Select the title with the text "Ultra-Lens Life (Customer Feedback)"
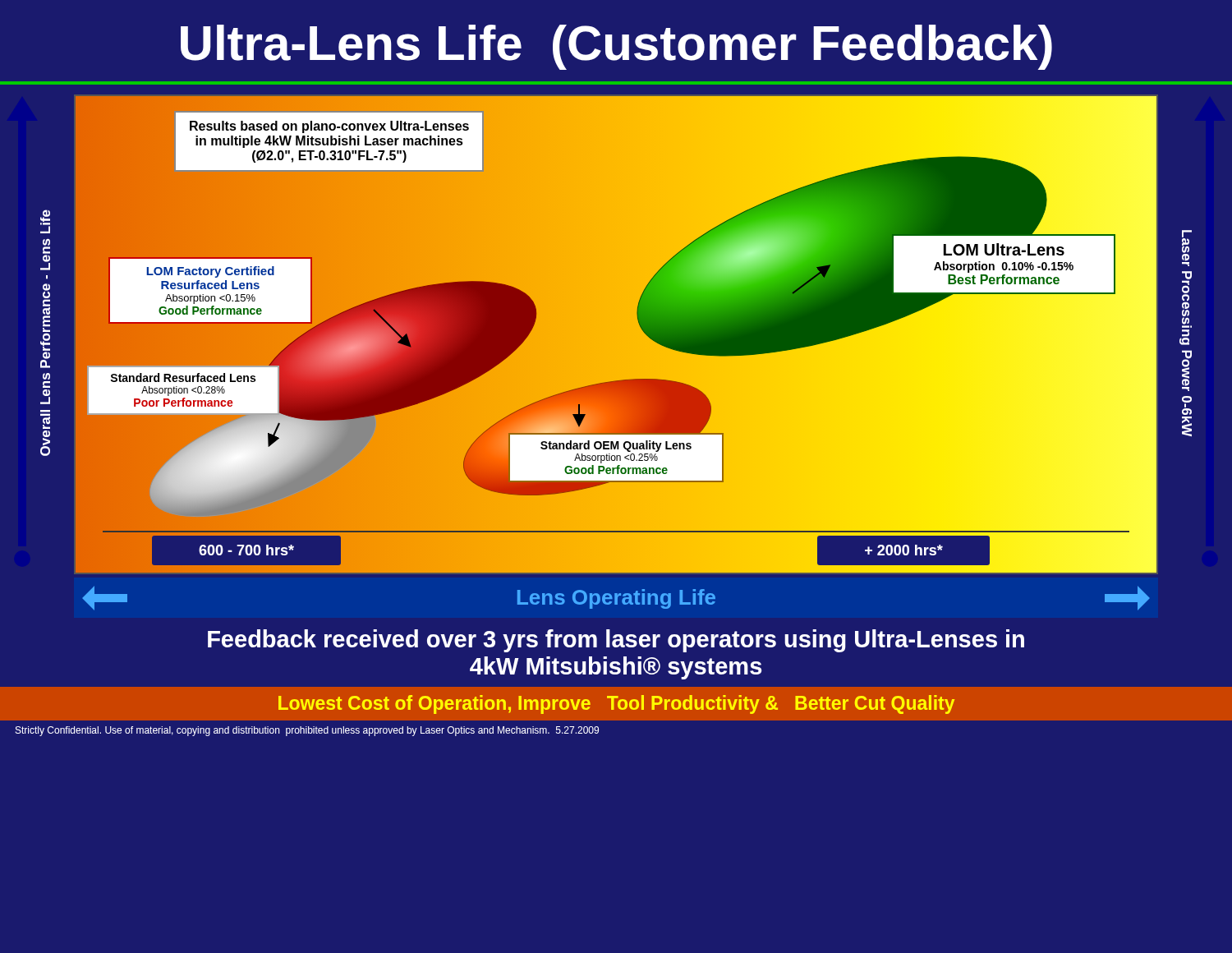The width and height of the screenshot is (1232, 953). click(616, 43)
